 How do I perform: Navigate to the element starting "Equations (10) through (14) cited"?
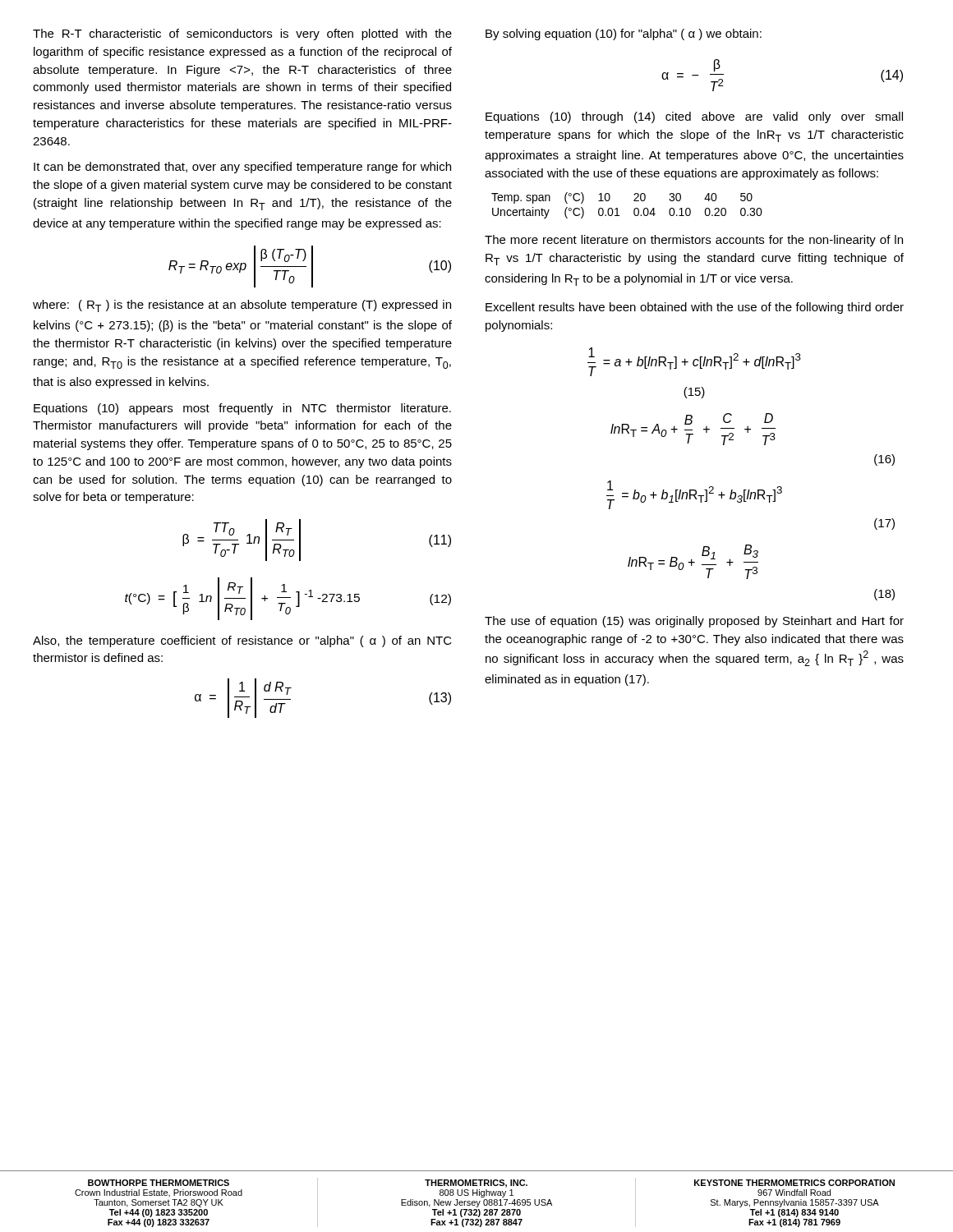click(694, 145)
